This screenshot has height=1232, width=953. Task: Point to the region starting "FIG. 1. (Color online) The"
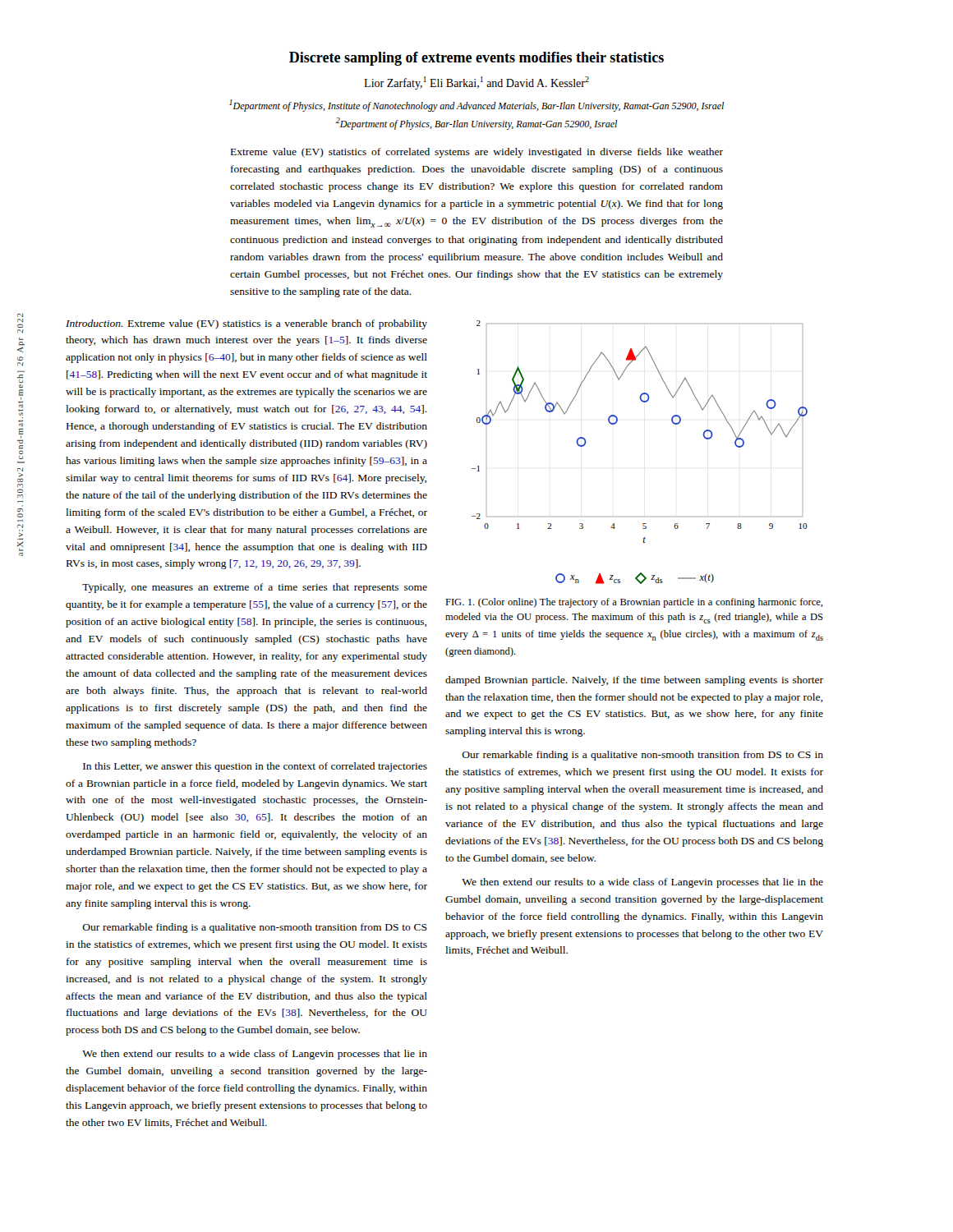pyautogui.click(x=634, y=627)
